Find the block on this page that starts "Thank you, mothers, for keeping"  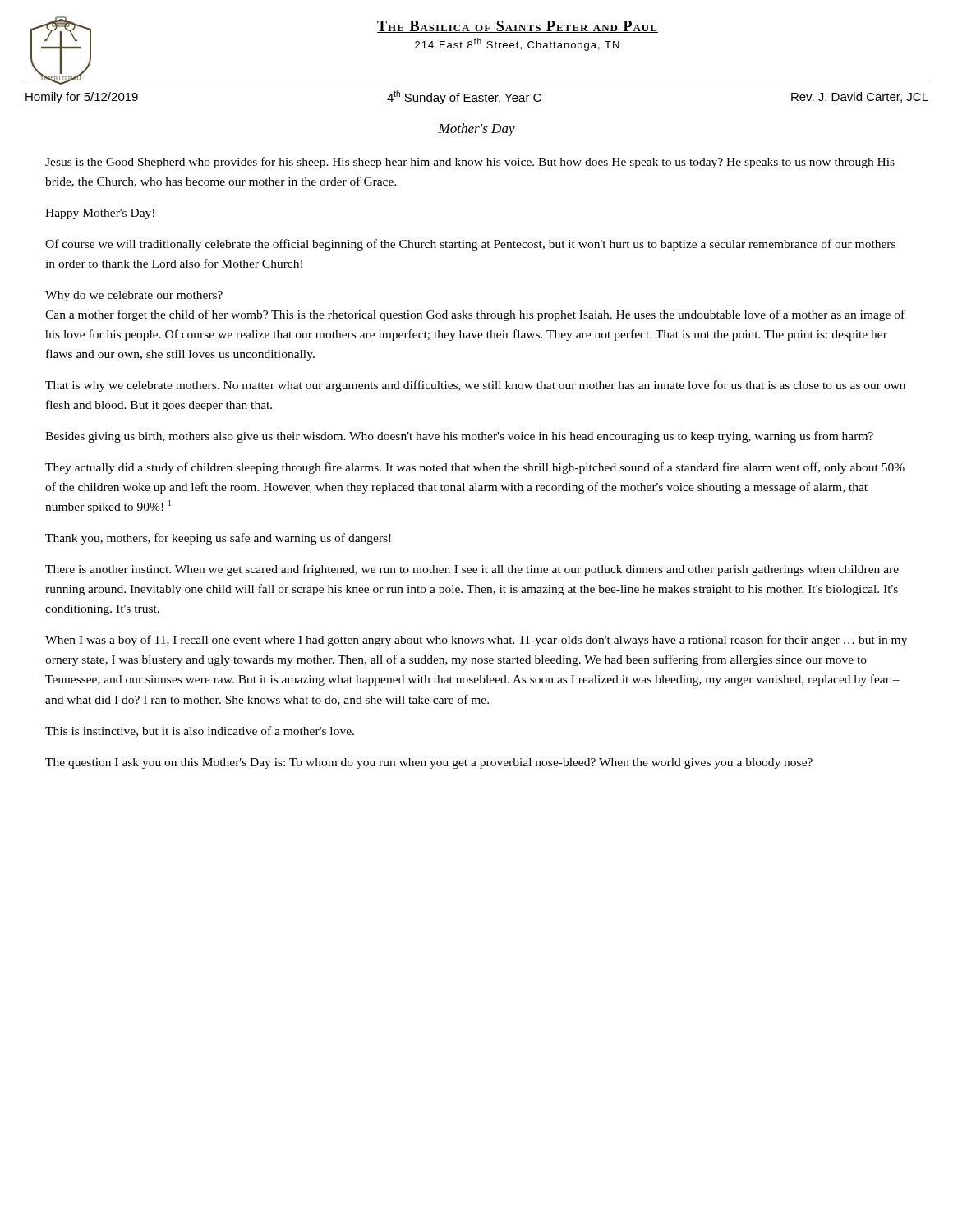tap(219, 538)
